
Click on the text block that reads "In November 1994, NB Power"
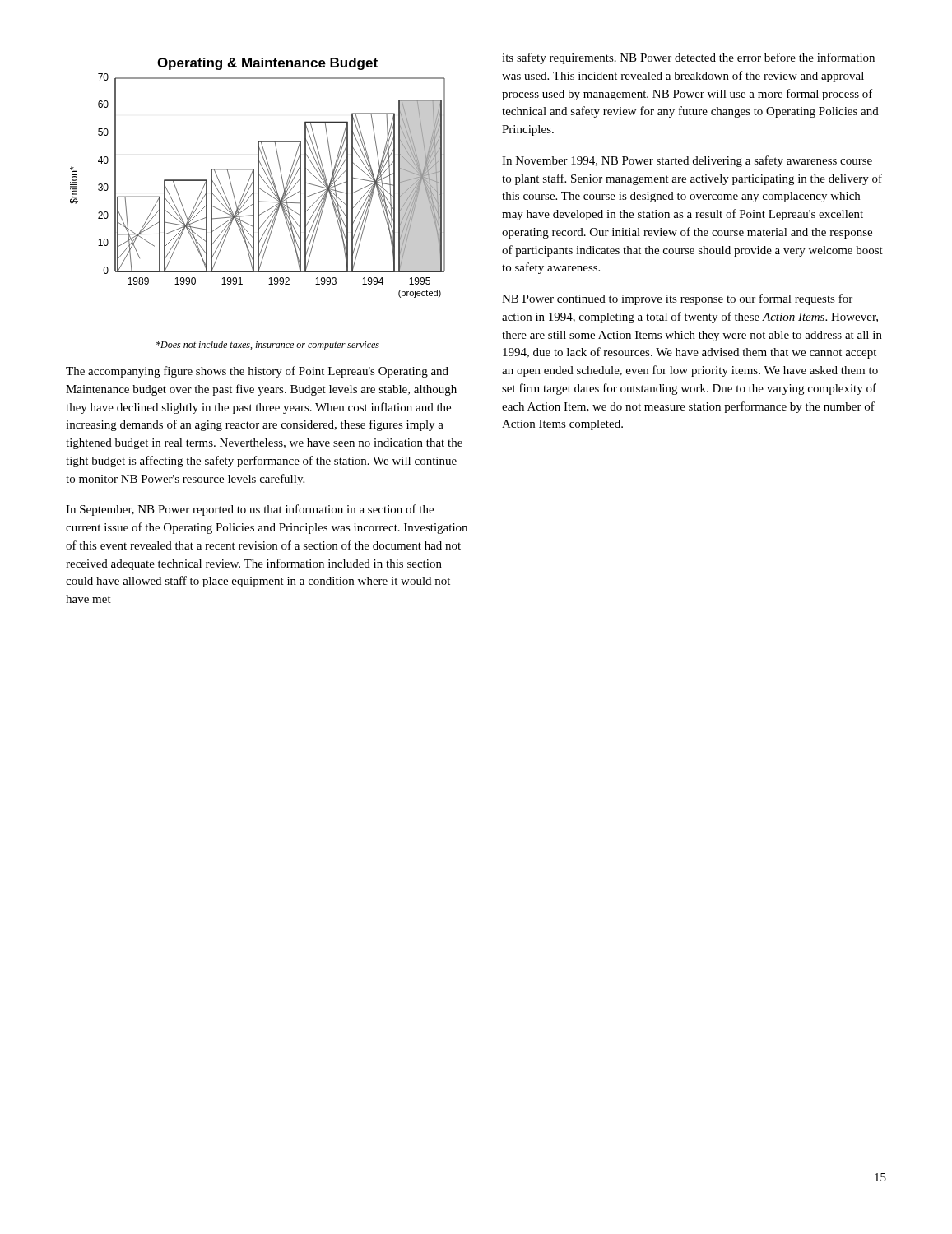click(x=692, y=214)
